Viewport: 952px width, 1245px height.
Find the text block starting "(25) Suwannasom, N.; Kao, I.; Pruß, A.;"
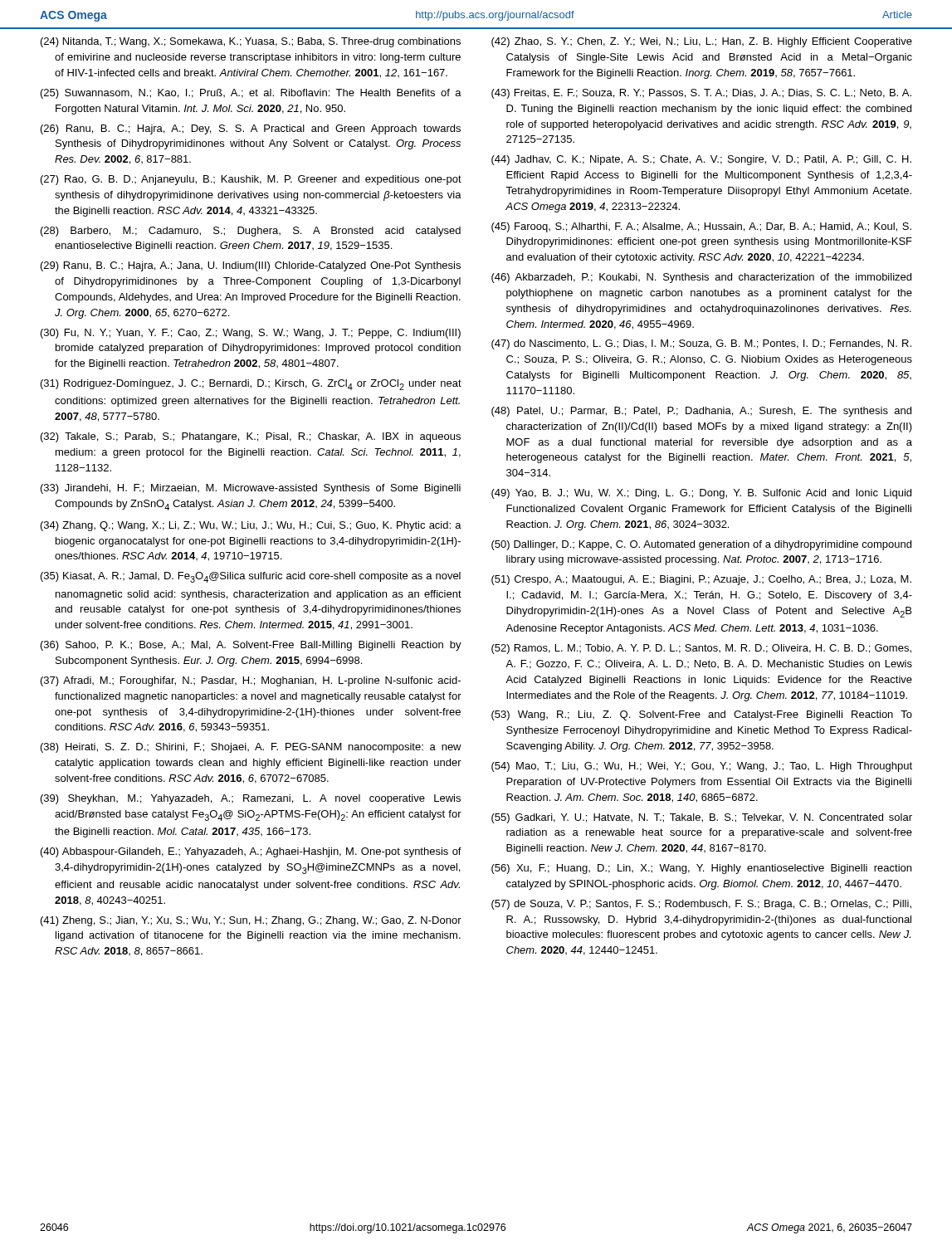click(x=250, y=101)
